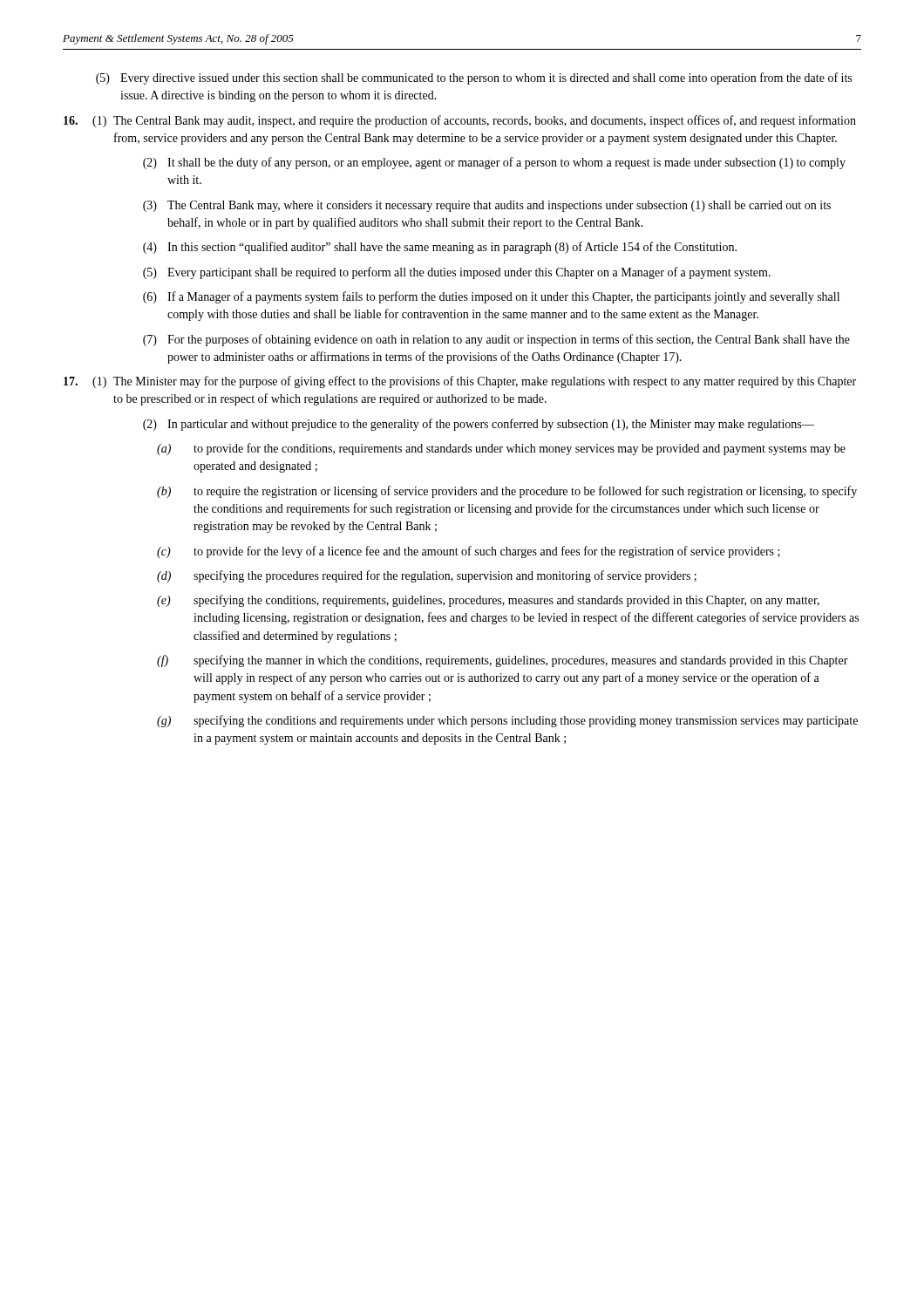924x1308 pixels.
Task: Find the text starting "(2) In particular and without prejudice to"
Action: coord(486,425)
